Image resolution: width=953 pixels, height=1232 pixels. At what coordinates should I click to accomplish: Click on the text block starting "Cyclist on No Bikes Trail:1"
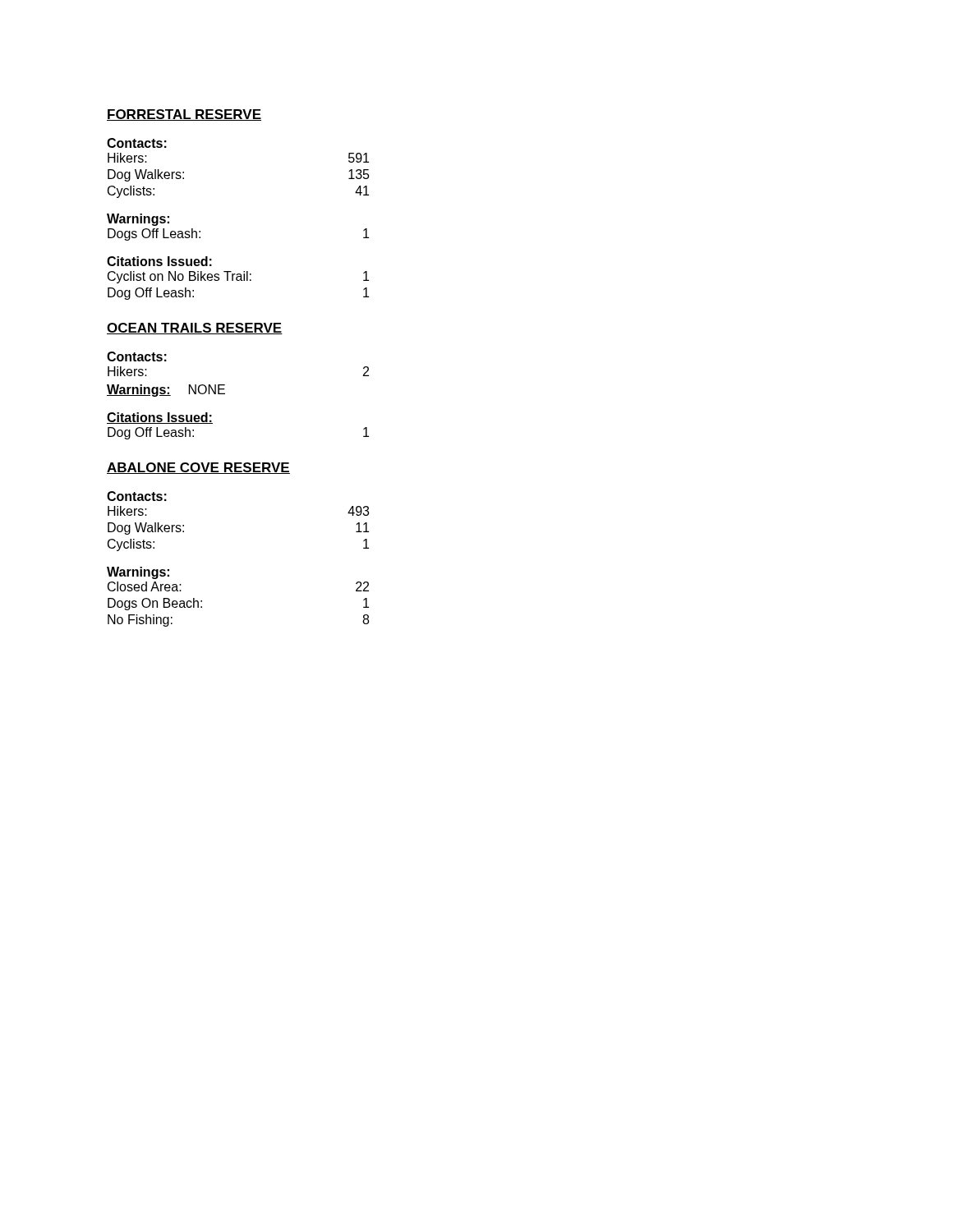238,277
